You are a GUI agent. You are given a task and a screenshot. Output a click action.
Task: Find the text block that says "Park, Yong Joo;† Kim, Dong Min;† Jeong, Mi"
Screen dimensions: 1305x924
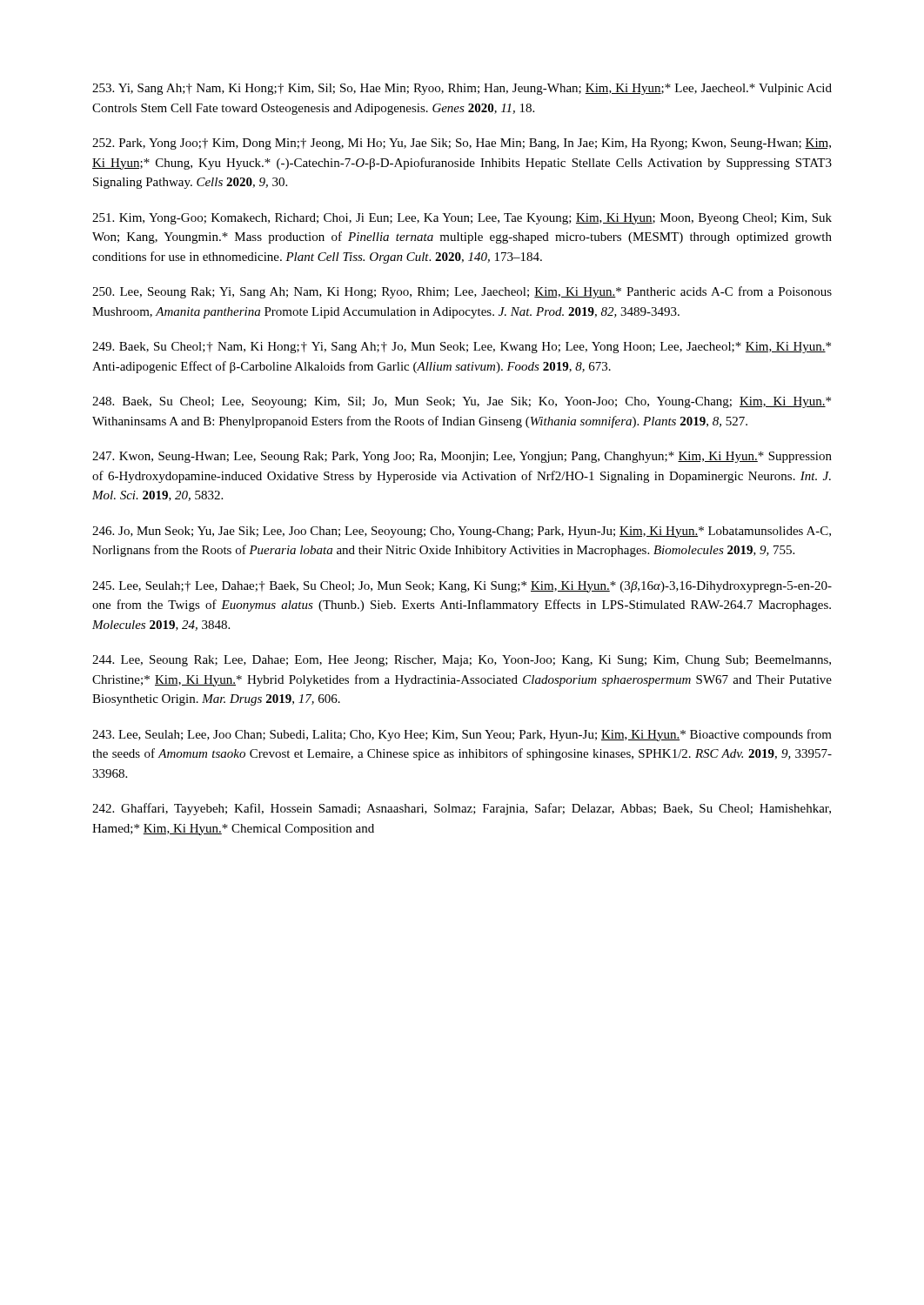[462, 162]
